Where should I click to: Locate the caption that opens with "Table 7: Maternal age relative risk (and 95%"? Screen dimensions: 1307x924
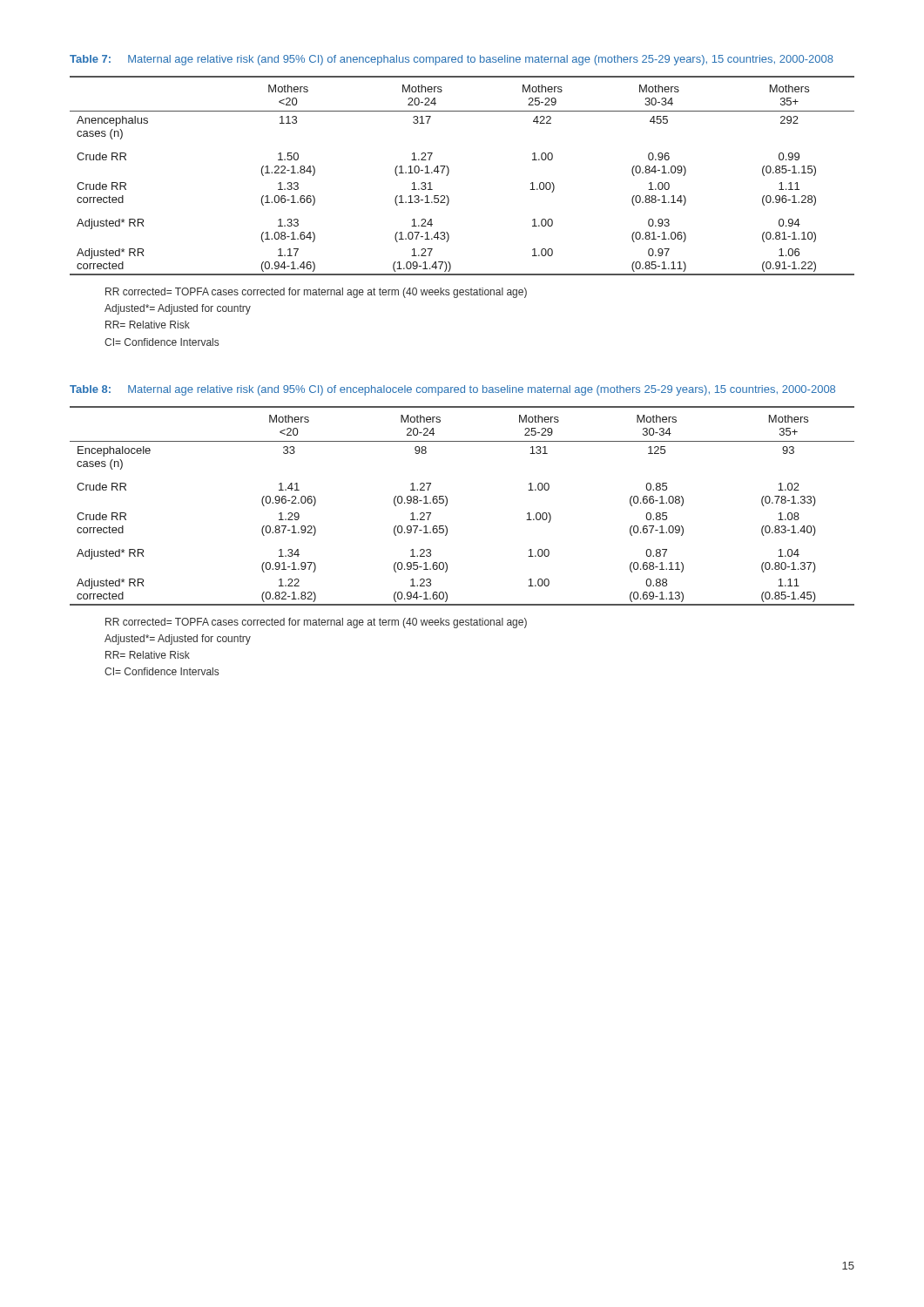[x=452, y=59]
